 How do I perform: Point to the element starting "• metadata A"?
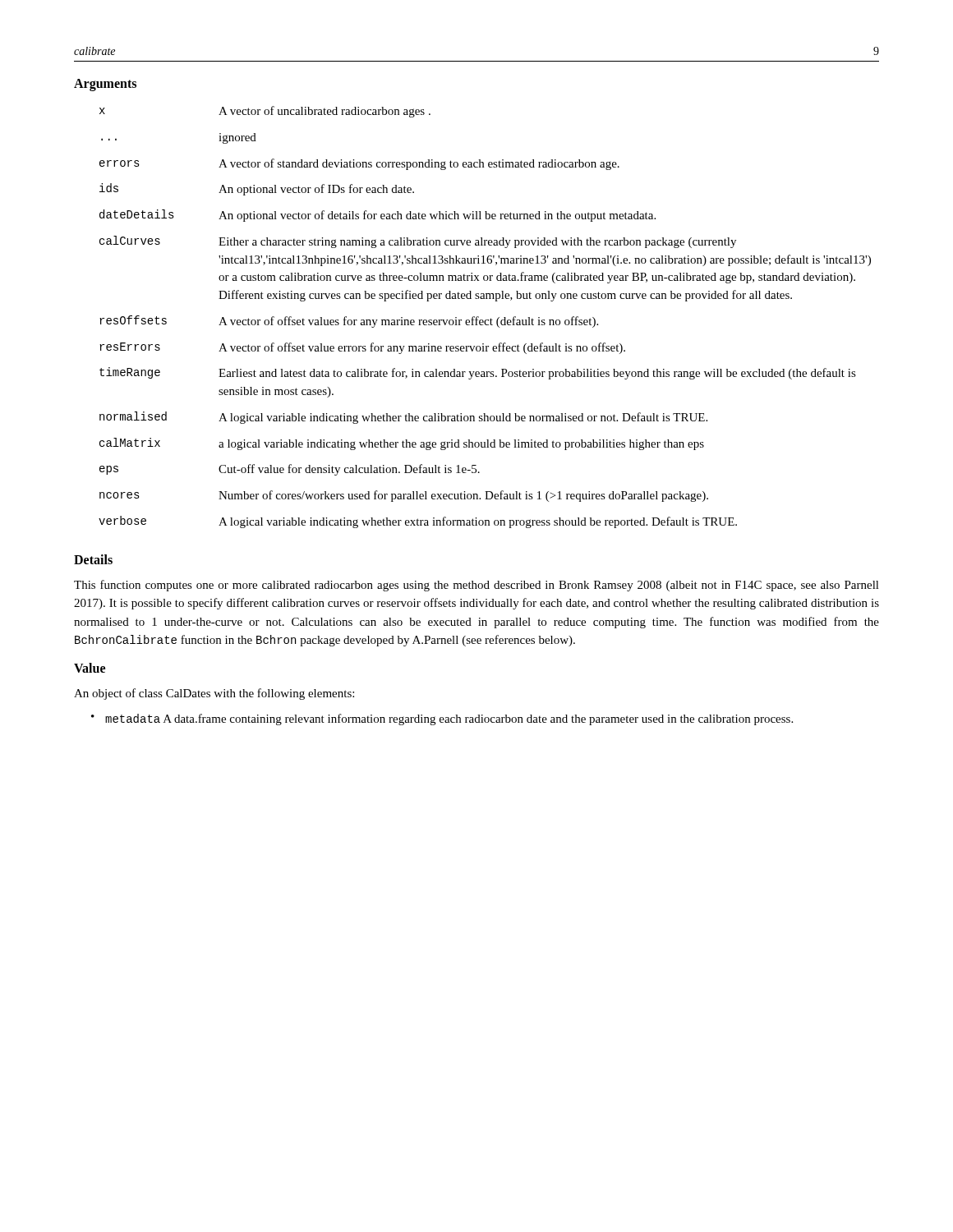coord(485,719)
